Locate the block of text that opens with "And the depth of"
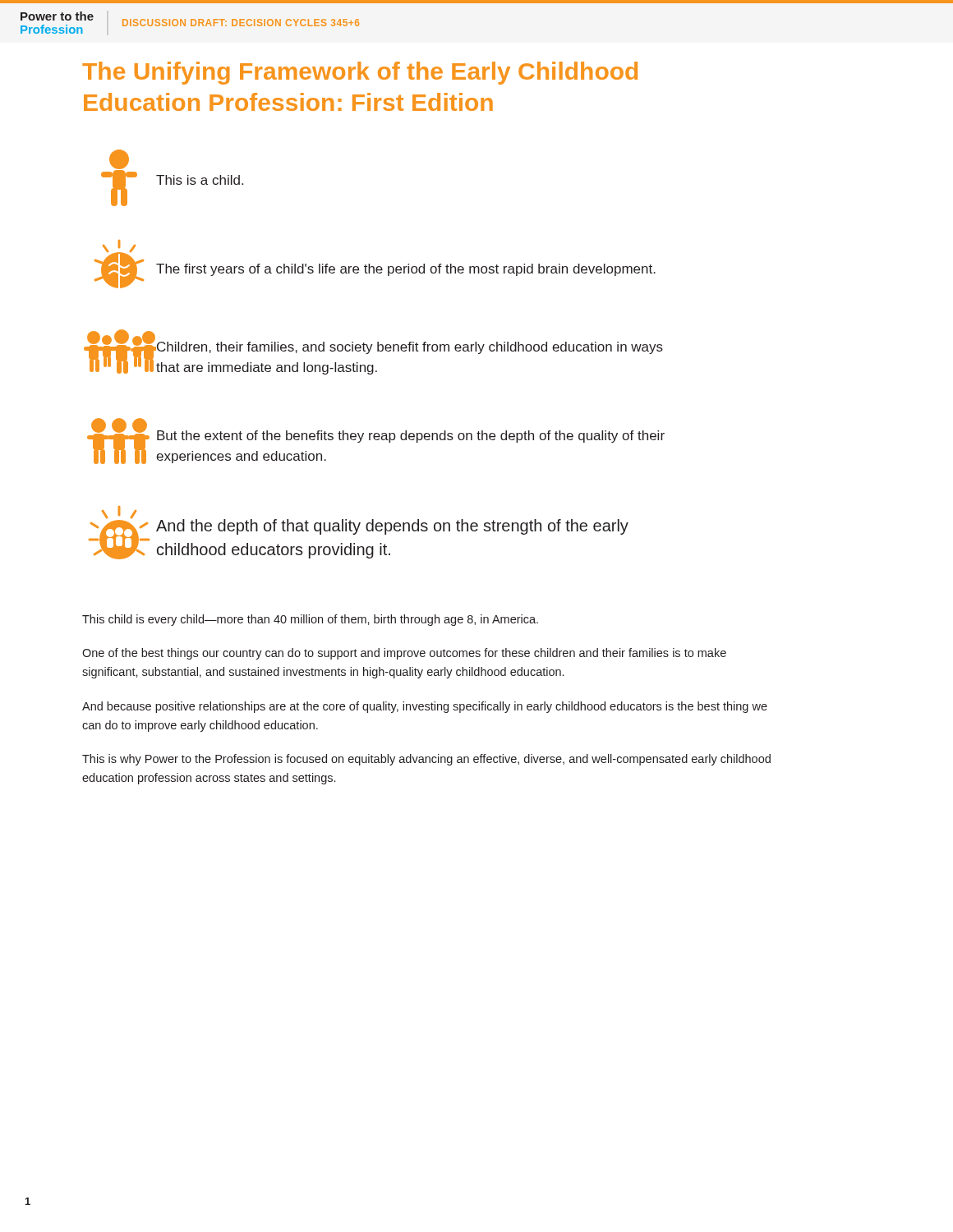953x1232 pixels. [x=392, y=538]
